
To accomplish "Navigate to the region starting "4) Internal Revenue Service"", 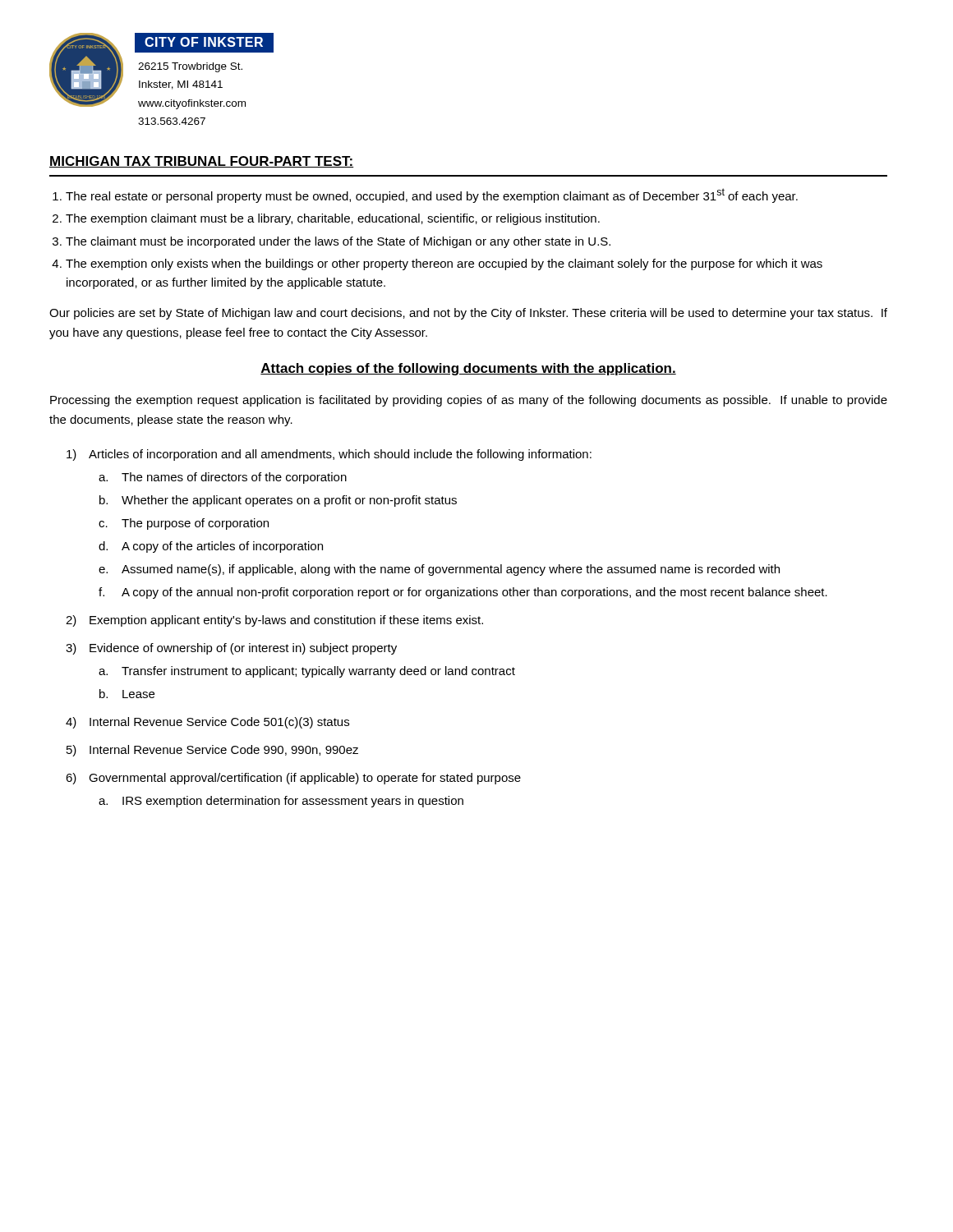I will [x=207, y=723].
